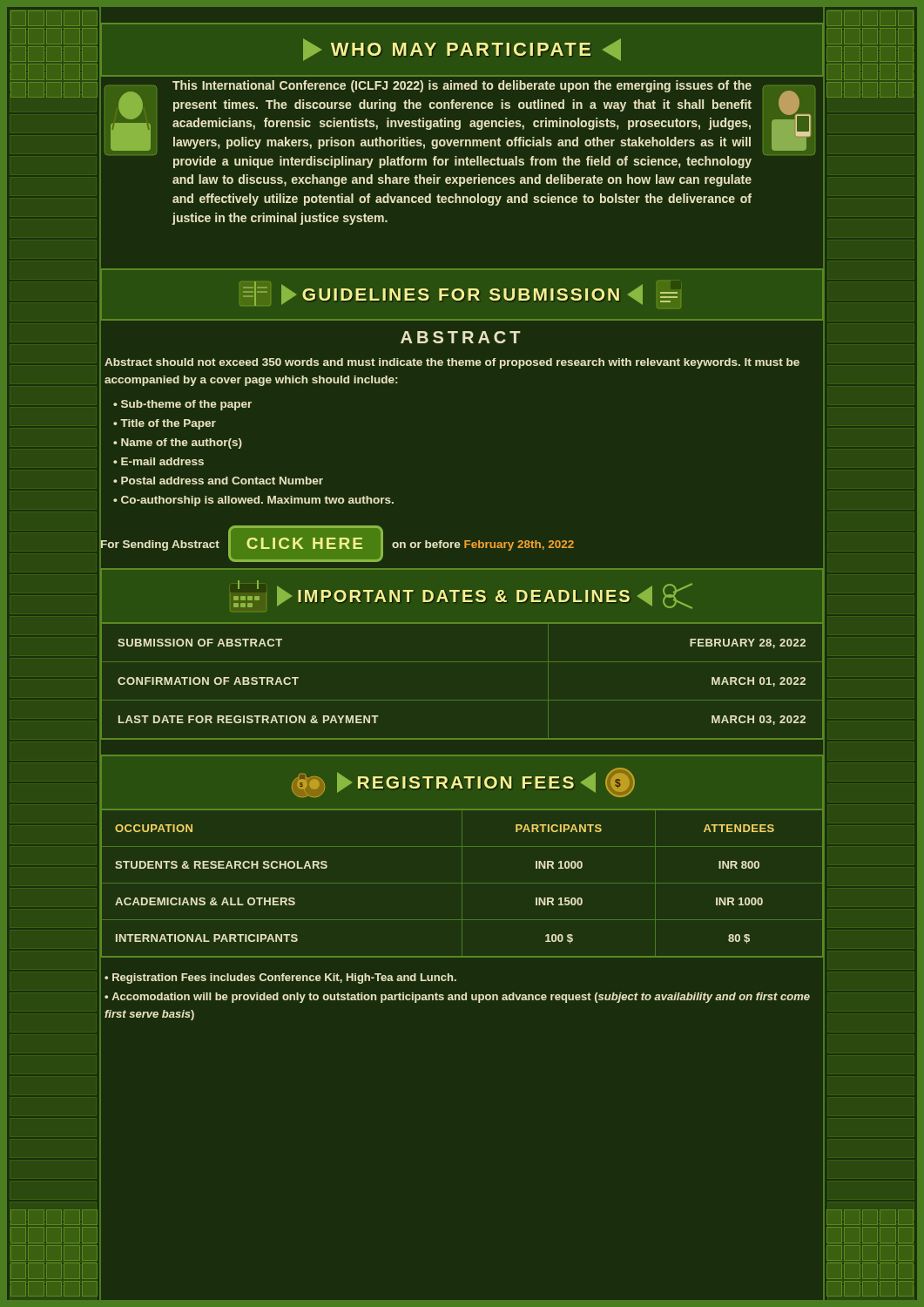Viewport: 924px width, 1307px height.
Task: Locate the list item containing "• Sub-theme of the paper"
Action: coord(183,404)
